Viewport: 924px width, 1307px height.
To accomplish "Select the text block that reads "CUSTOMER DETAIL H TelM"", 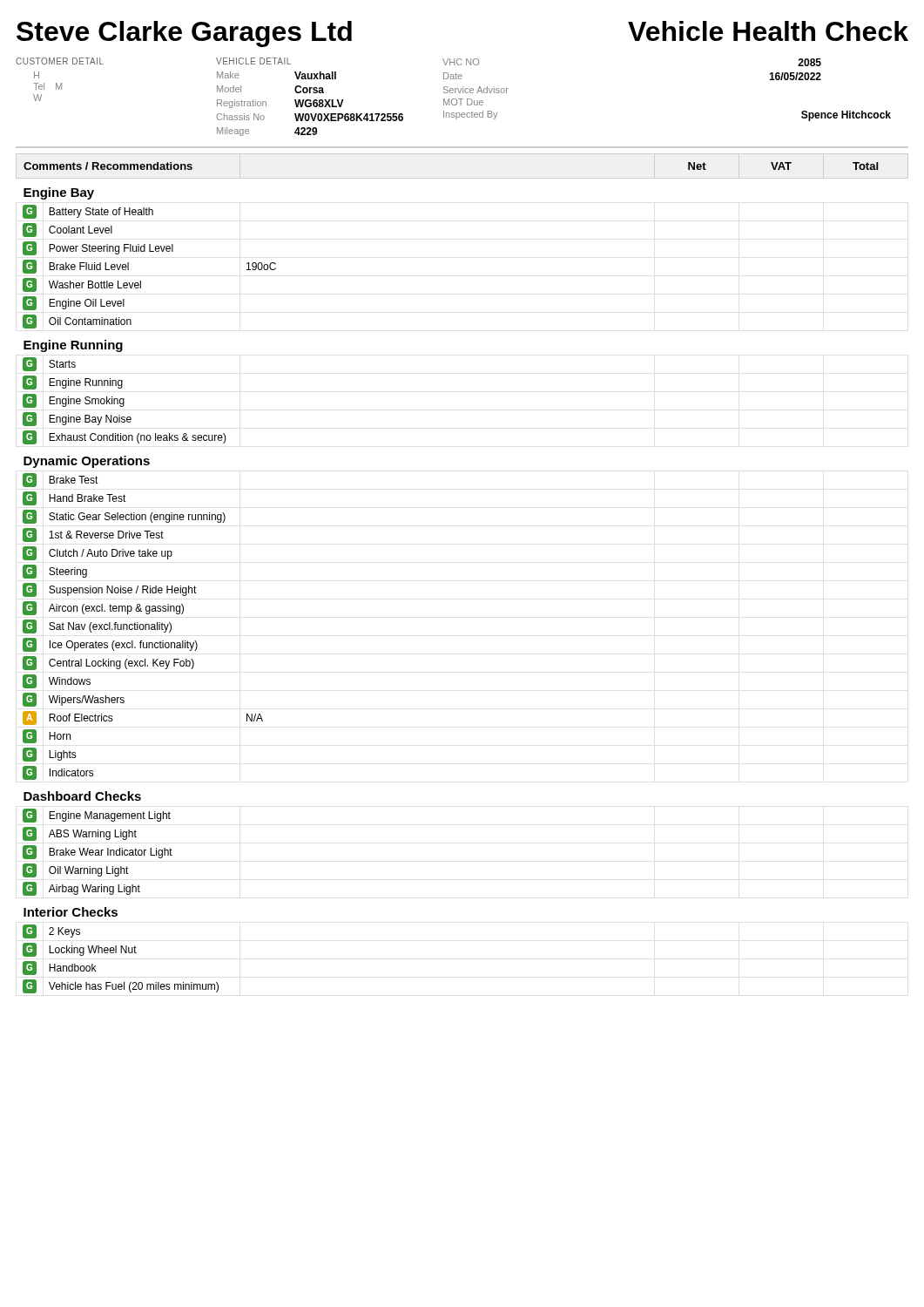I will 60,61.
